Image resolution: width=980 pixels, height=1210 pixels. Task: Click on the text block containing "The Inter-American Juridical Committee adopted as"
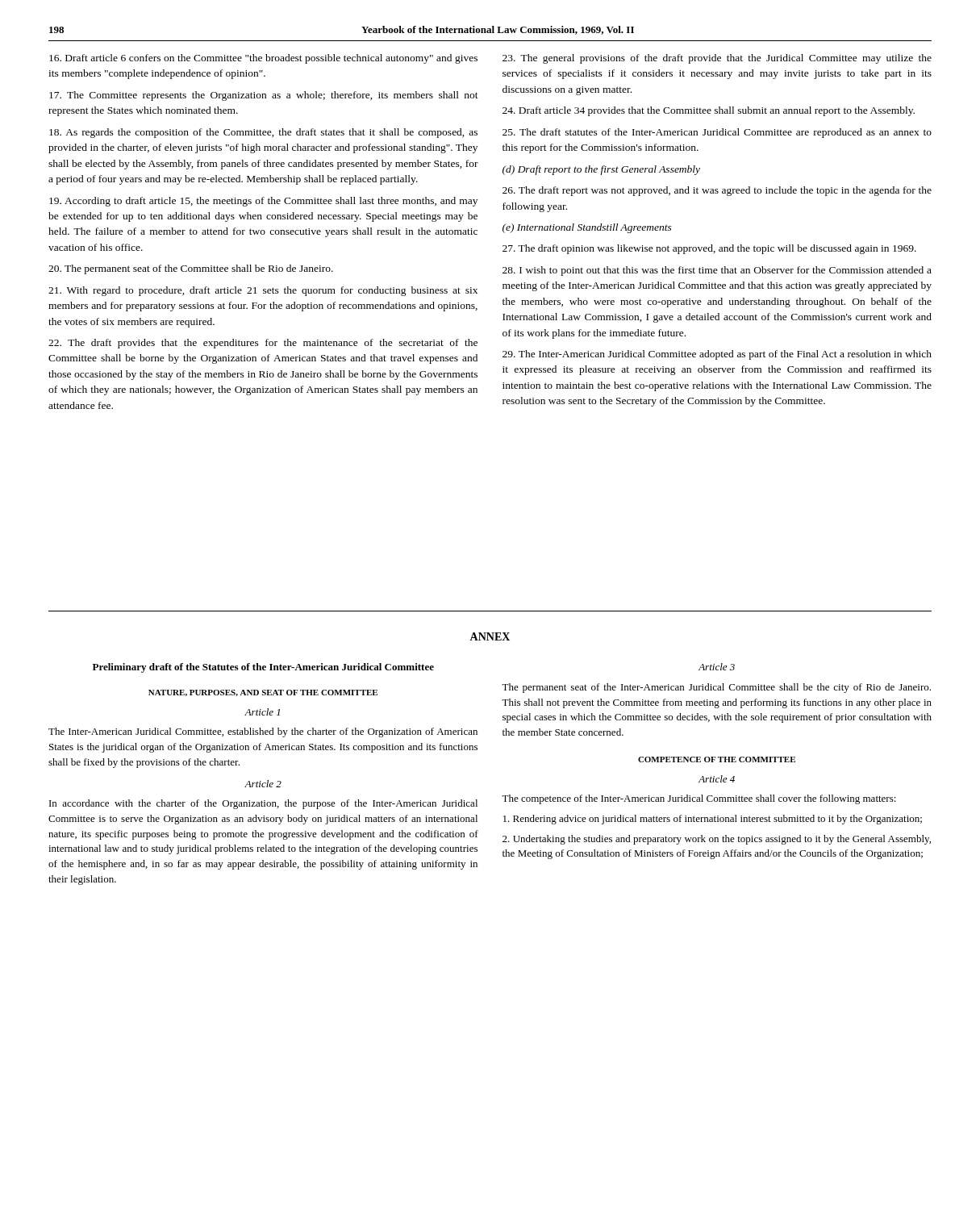717,377
